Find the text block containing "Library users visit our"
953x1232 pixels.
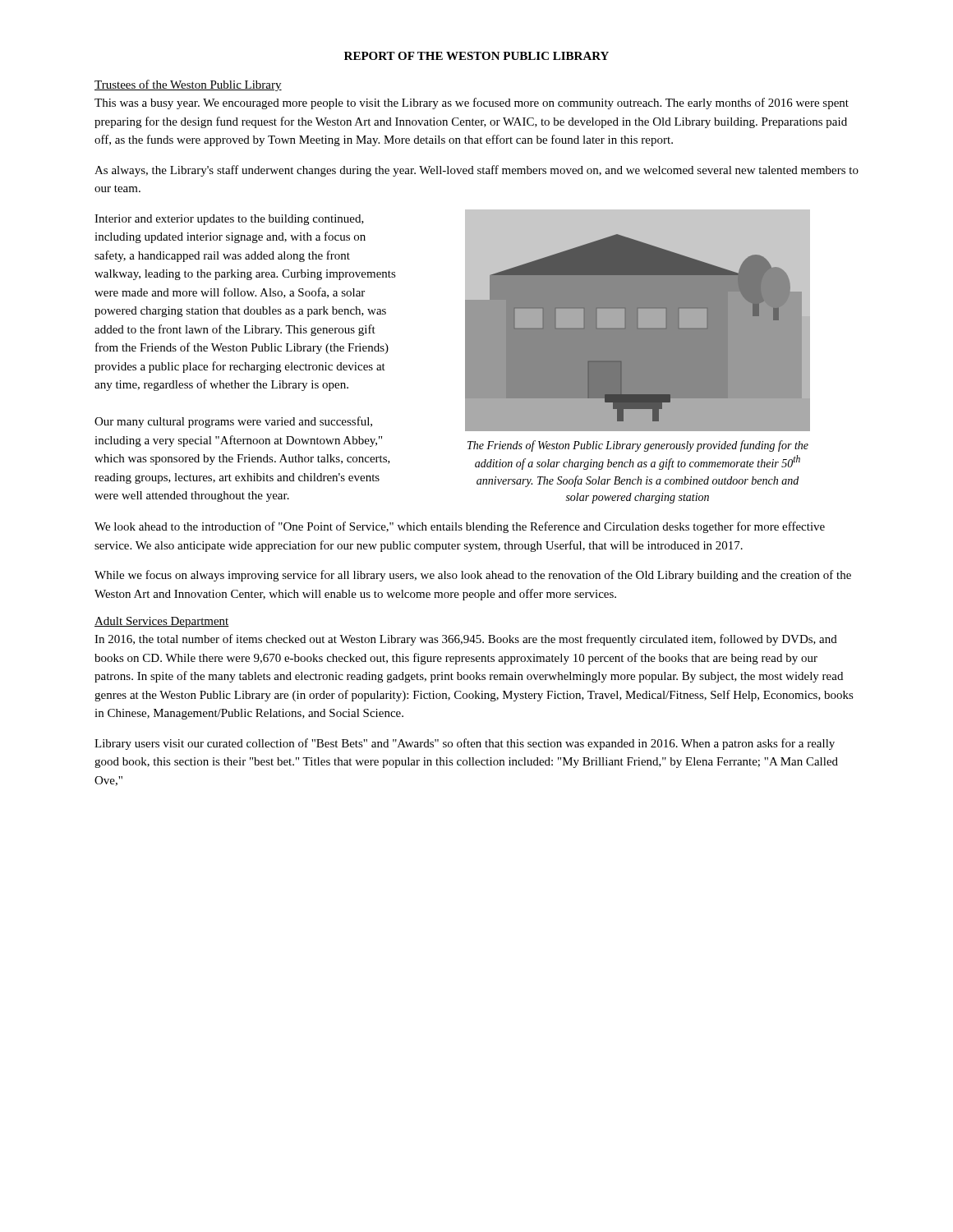466,762
